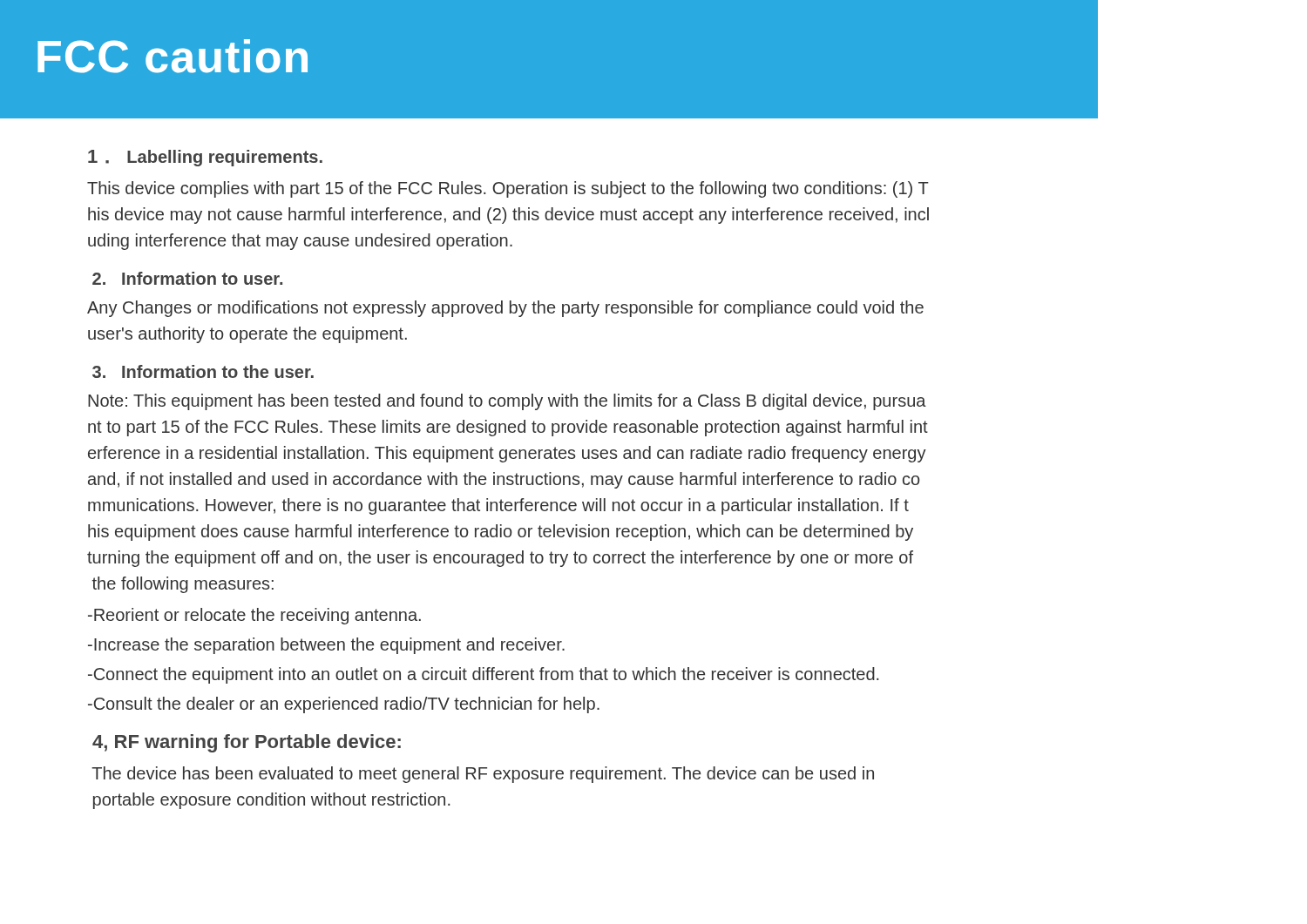Image resolution: width=1307 pixels, height=924 pixels.
Task: Find the passage starting "FCC caution"
Action: (173, 57)
